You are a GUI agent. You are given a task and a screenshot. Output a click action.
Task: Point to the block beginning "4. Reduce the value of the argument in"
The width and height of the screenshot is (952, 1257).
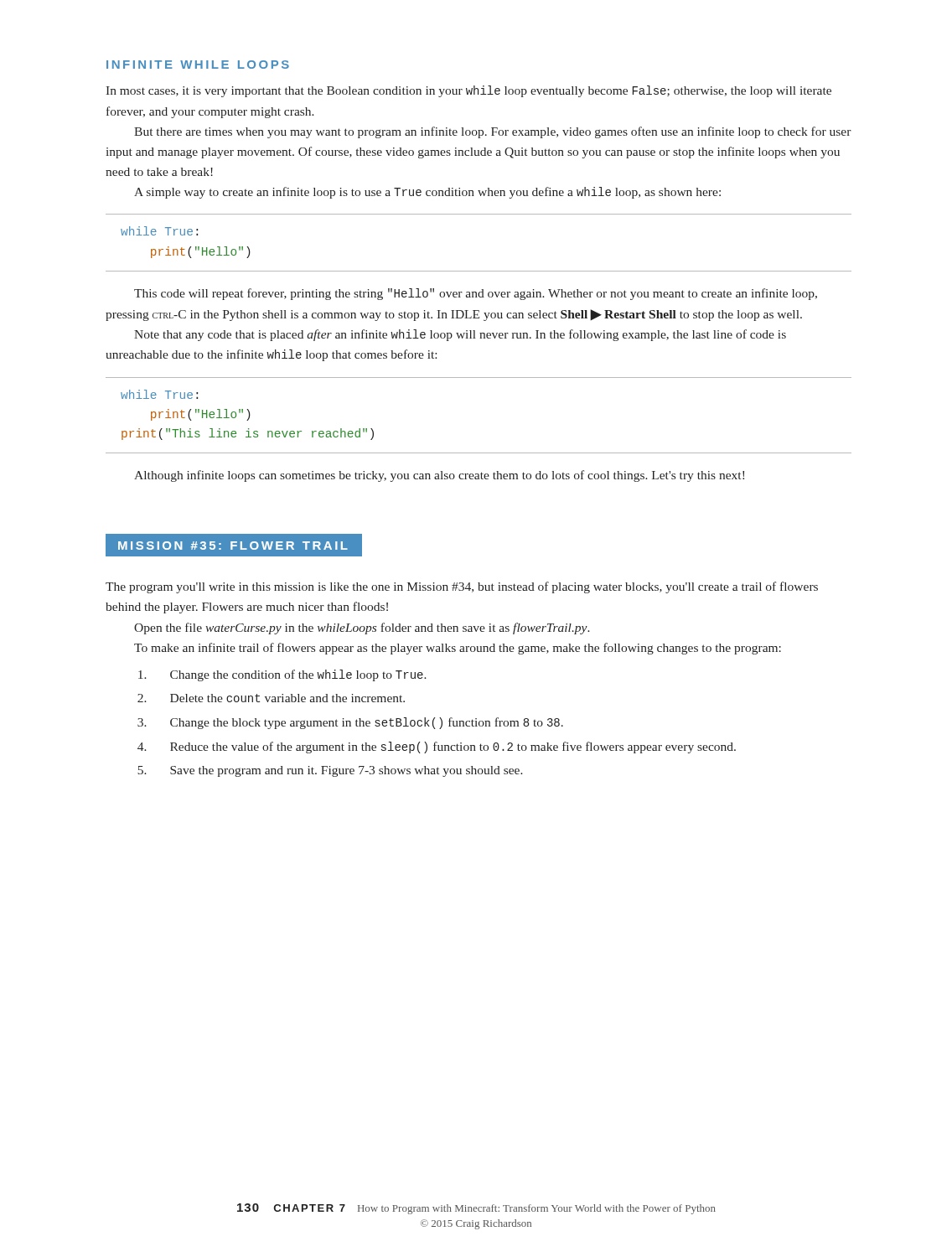(491, 747)
